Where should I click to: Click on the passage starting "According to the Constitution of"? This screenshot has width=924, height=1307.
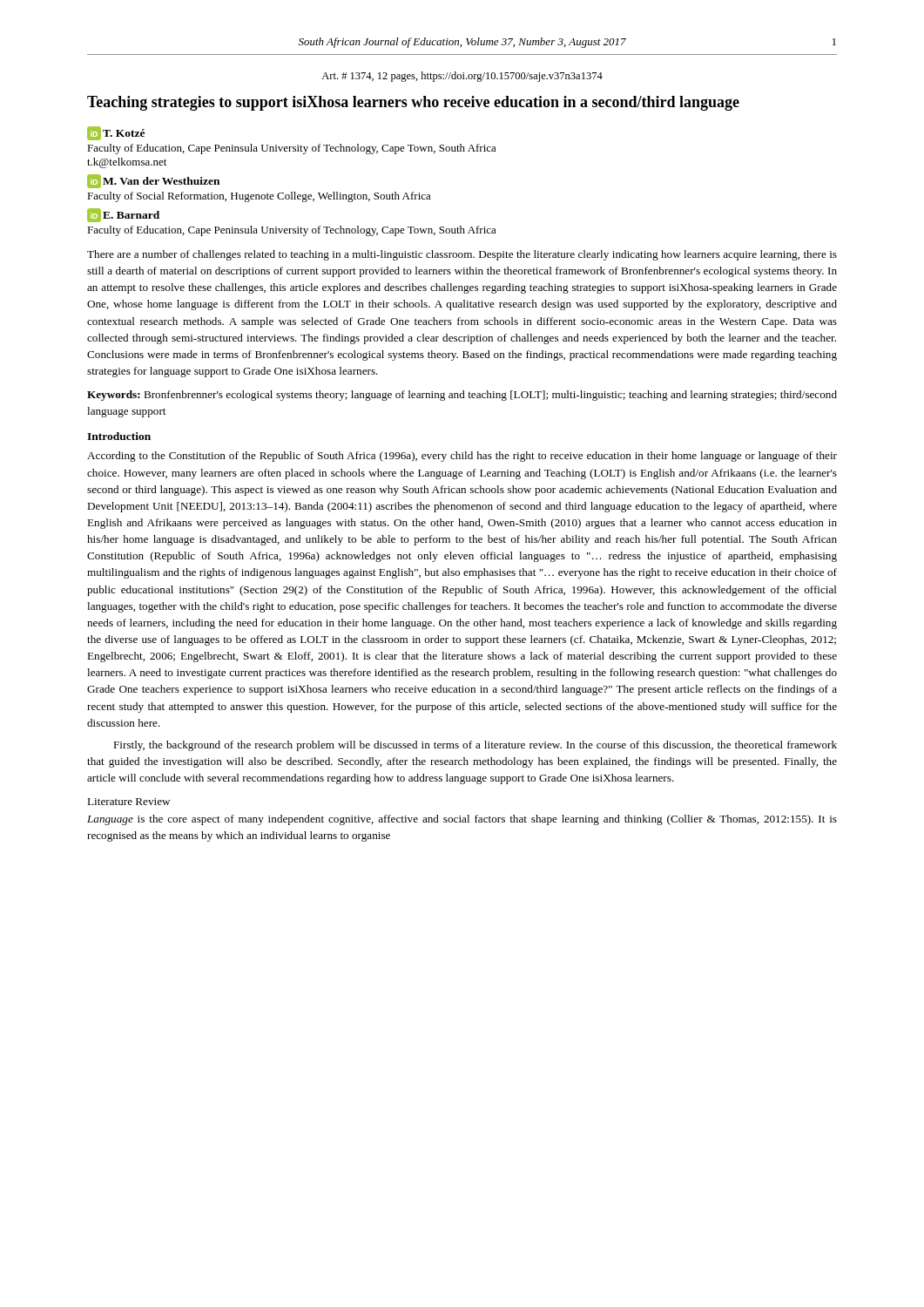point(462,589)
